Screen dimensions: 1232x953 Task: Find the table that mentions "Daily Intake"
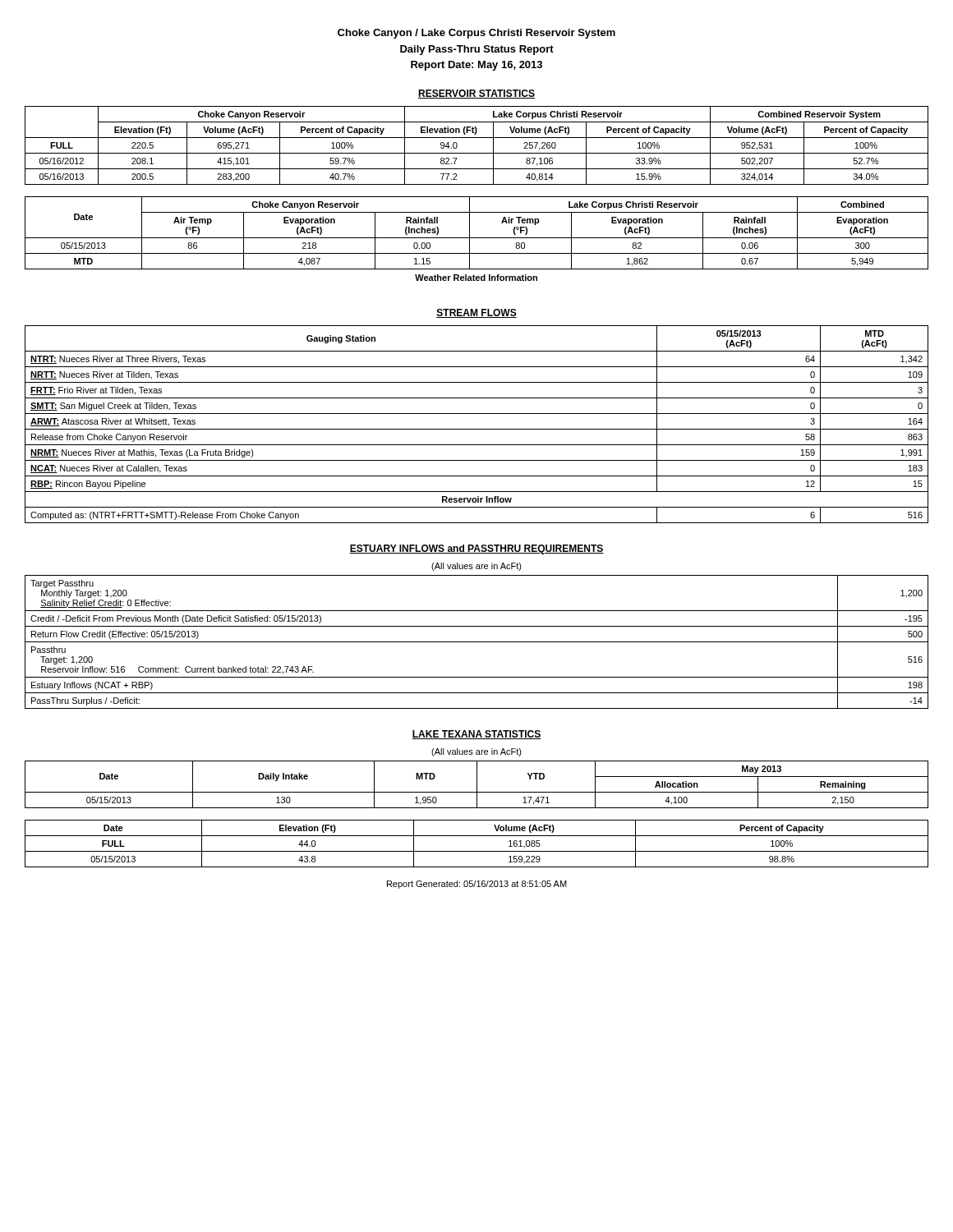(x=476, y=784)
